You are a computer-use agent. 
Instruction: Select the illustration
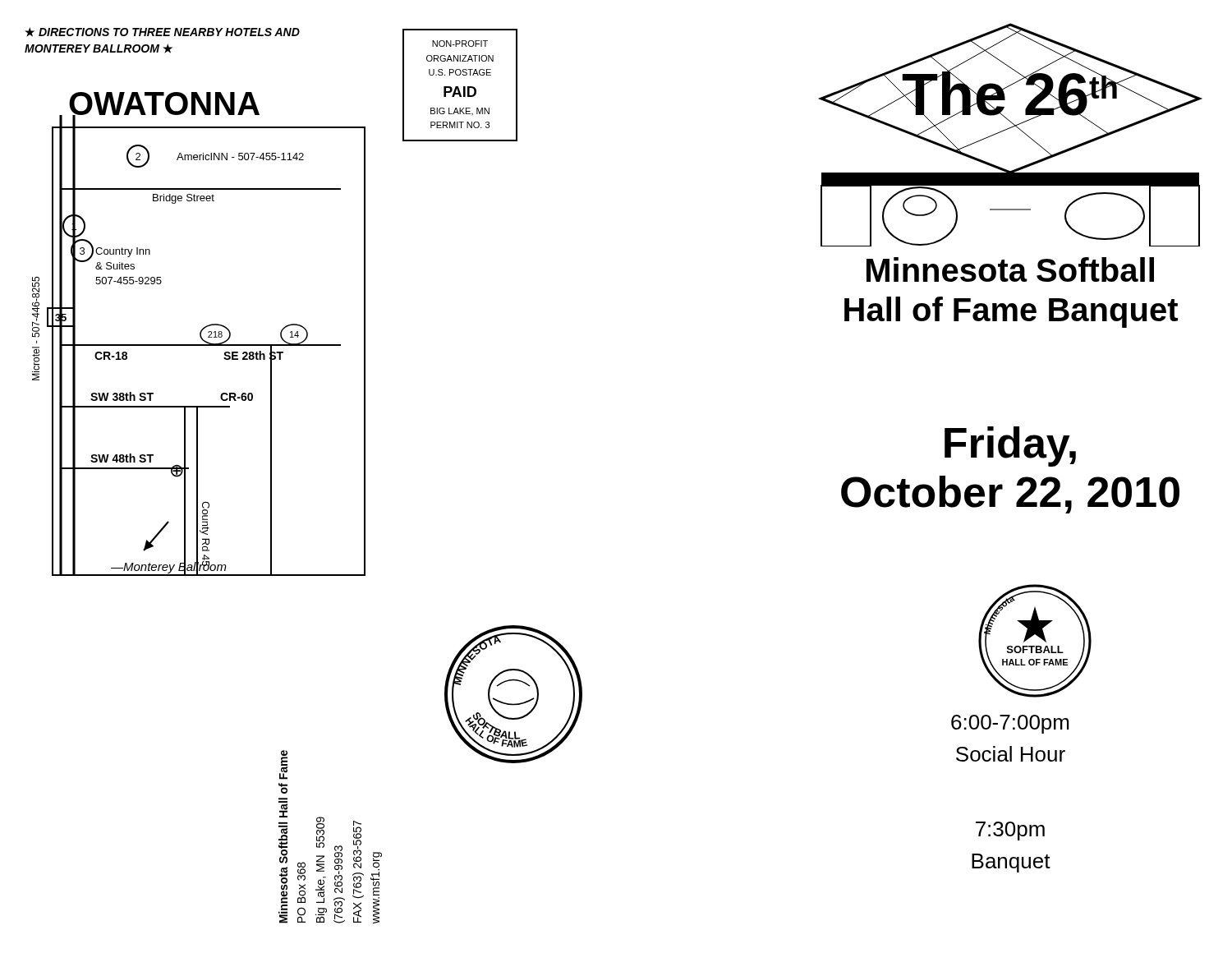(1010, 131)
